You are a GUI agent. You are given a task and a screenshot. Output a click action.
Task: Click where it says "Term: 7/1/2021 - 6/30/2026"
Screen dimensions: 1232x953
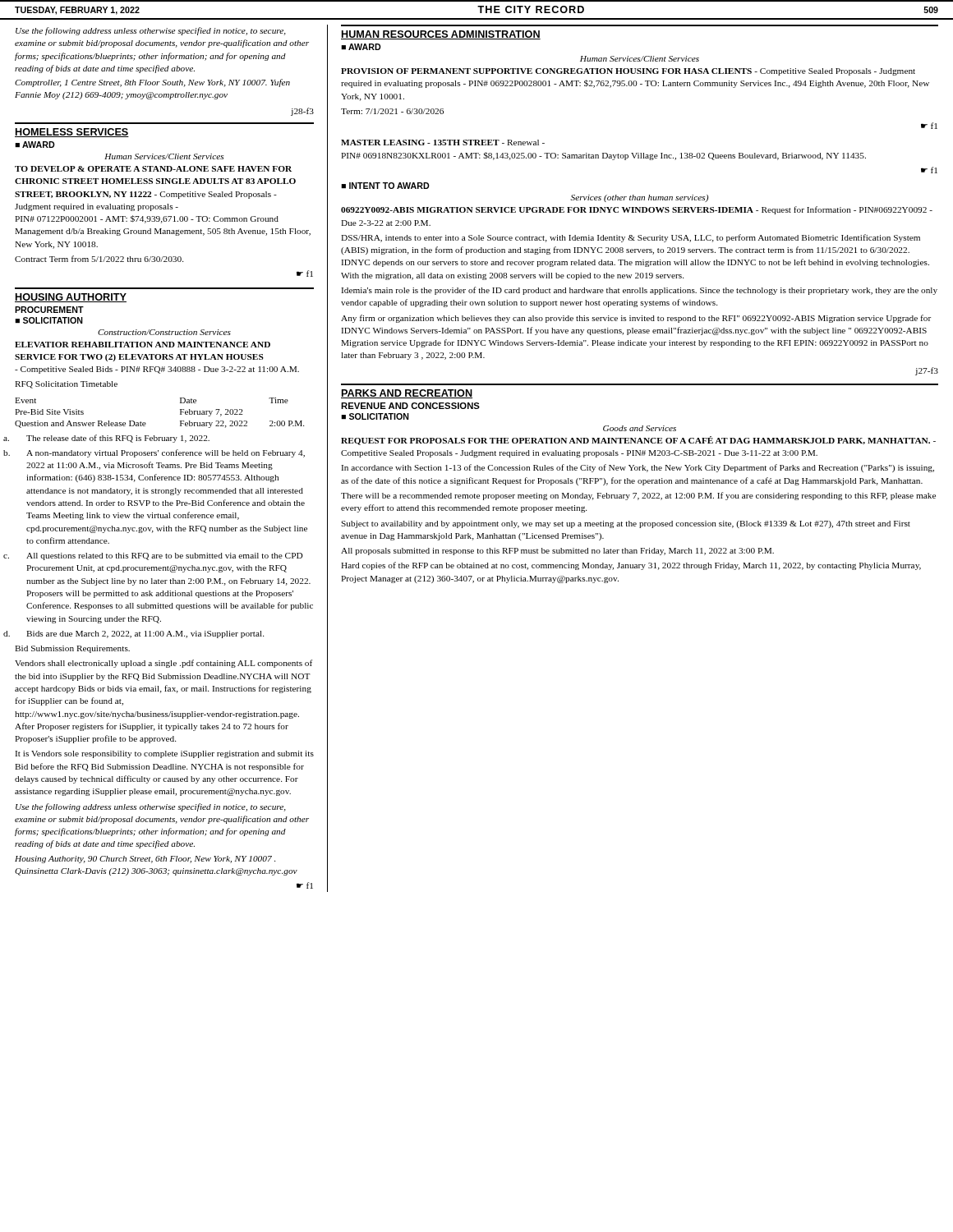[x=392, y=111]
